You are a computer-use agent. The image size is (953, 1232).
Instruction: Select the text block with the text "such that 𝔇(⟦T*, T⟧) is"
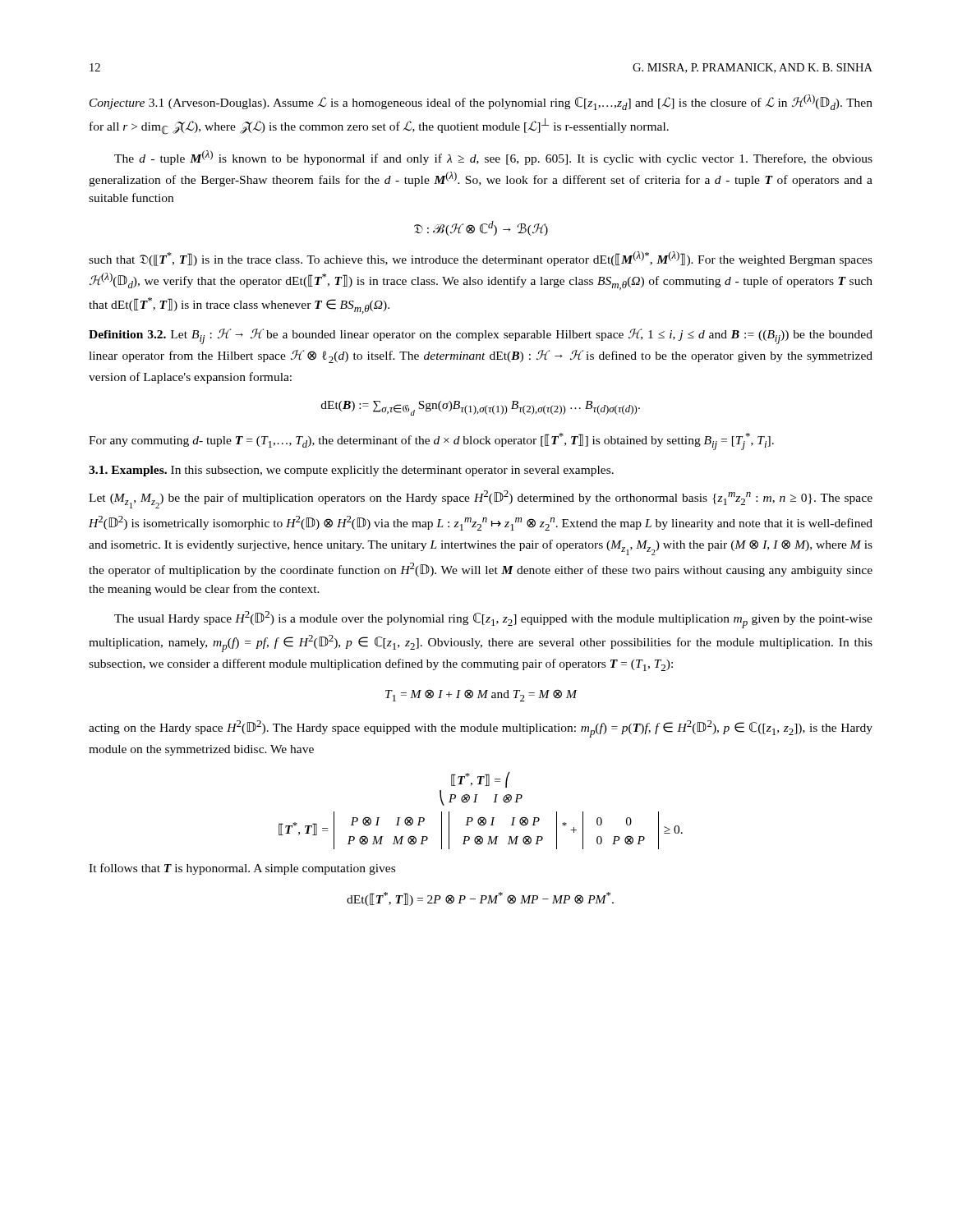click(481, 283)
